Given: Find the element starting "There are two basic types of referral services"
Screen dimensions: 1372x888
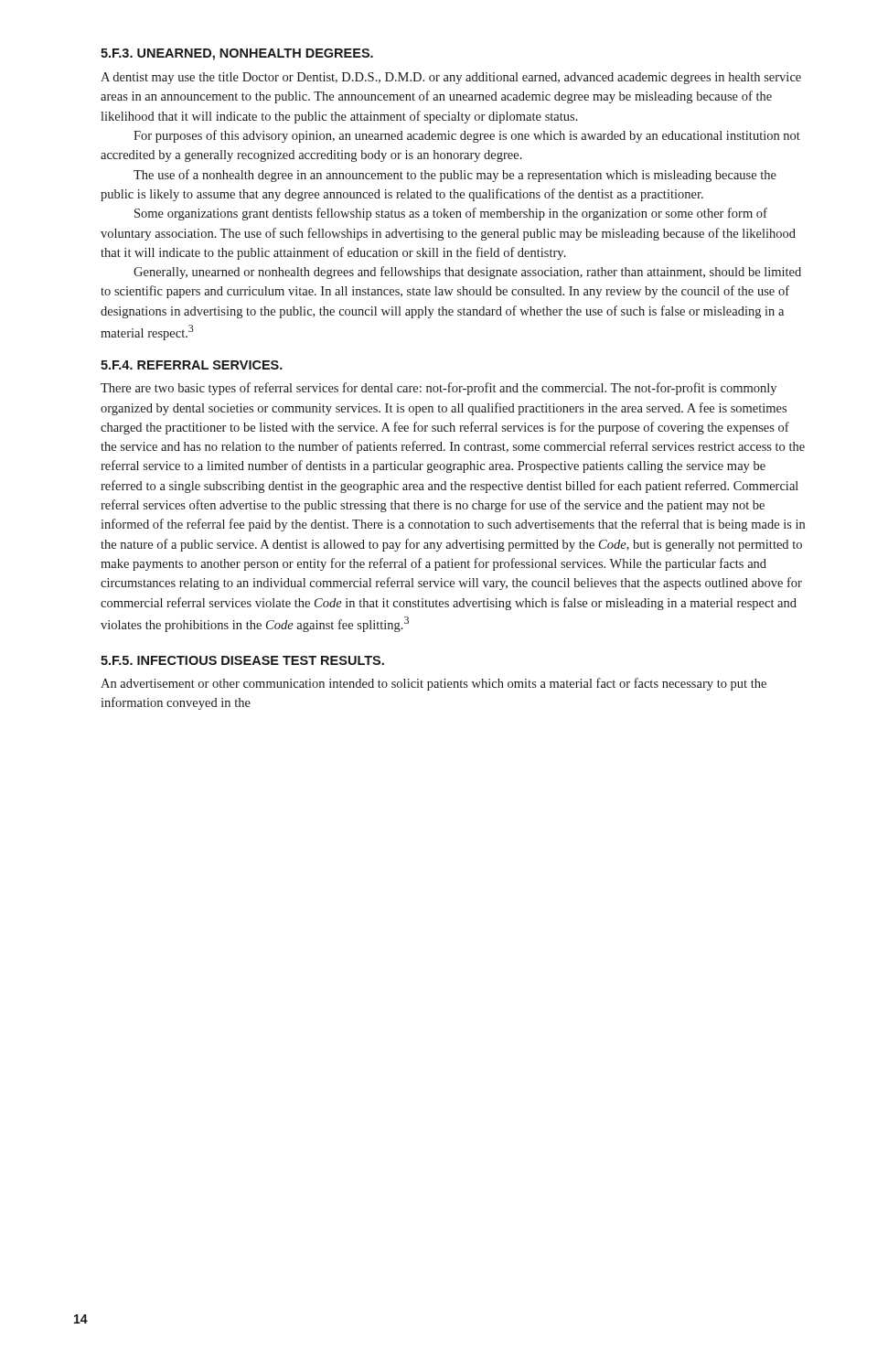Looking at the screenshot, I should click(453, 507).
